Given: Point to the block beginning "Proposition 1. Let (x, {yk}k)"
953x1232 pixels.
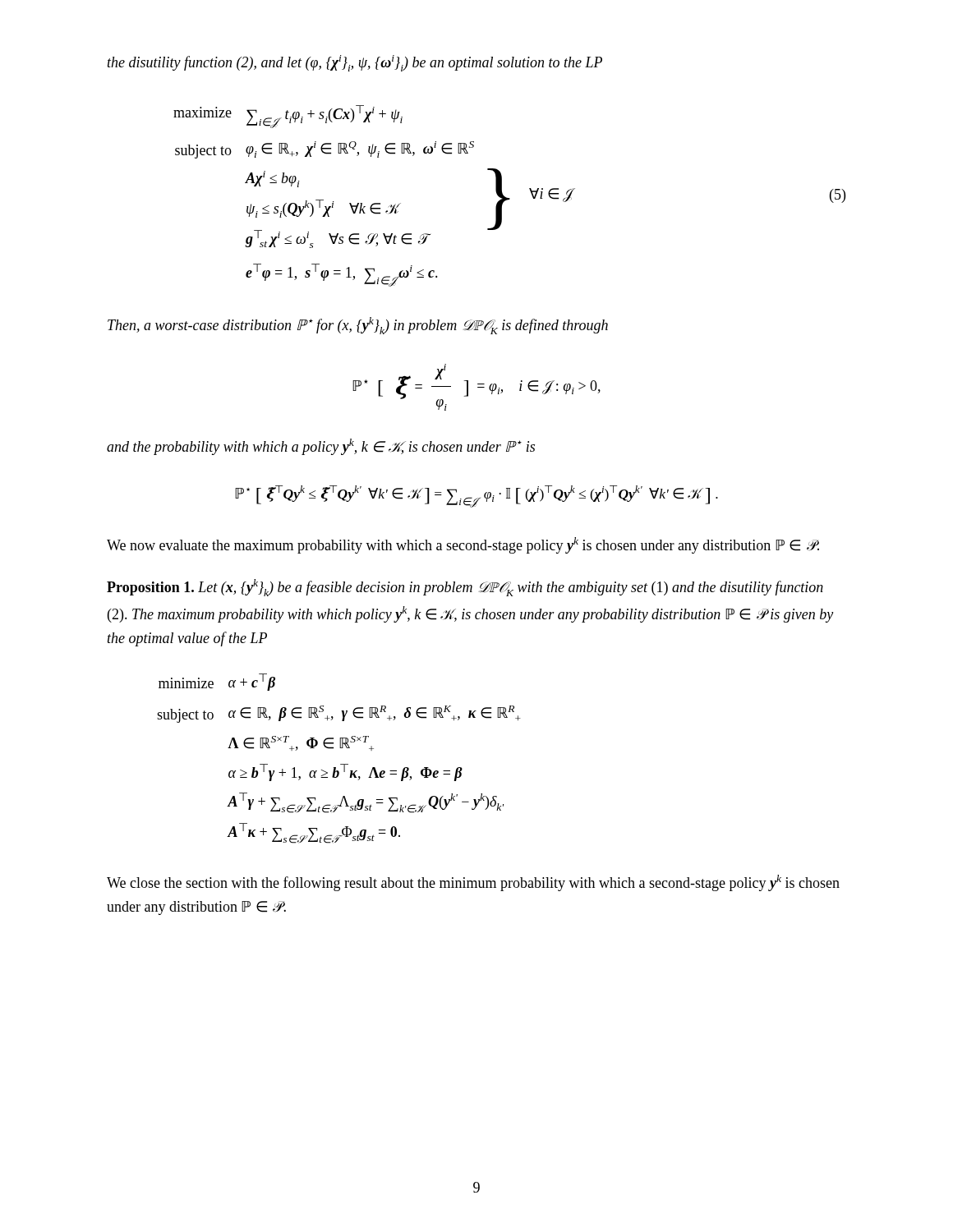Looking at the screenshot, I should pos(470,612).
